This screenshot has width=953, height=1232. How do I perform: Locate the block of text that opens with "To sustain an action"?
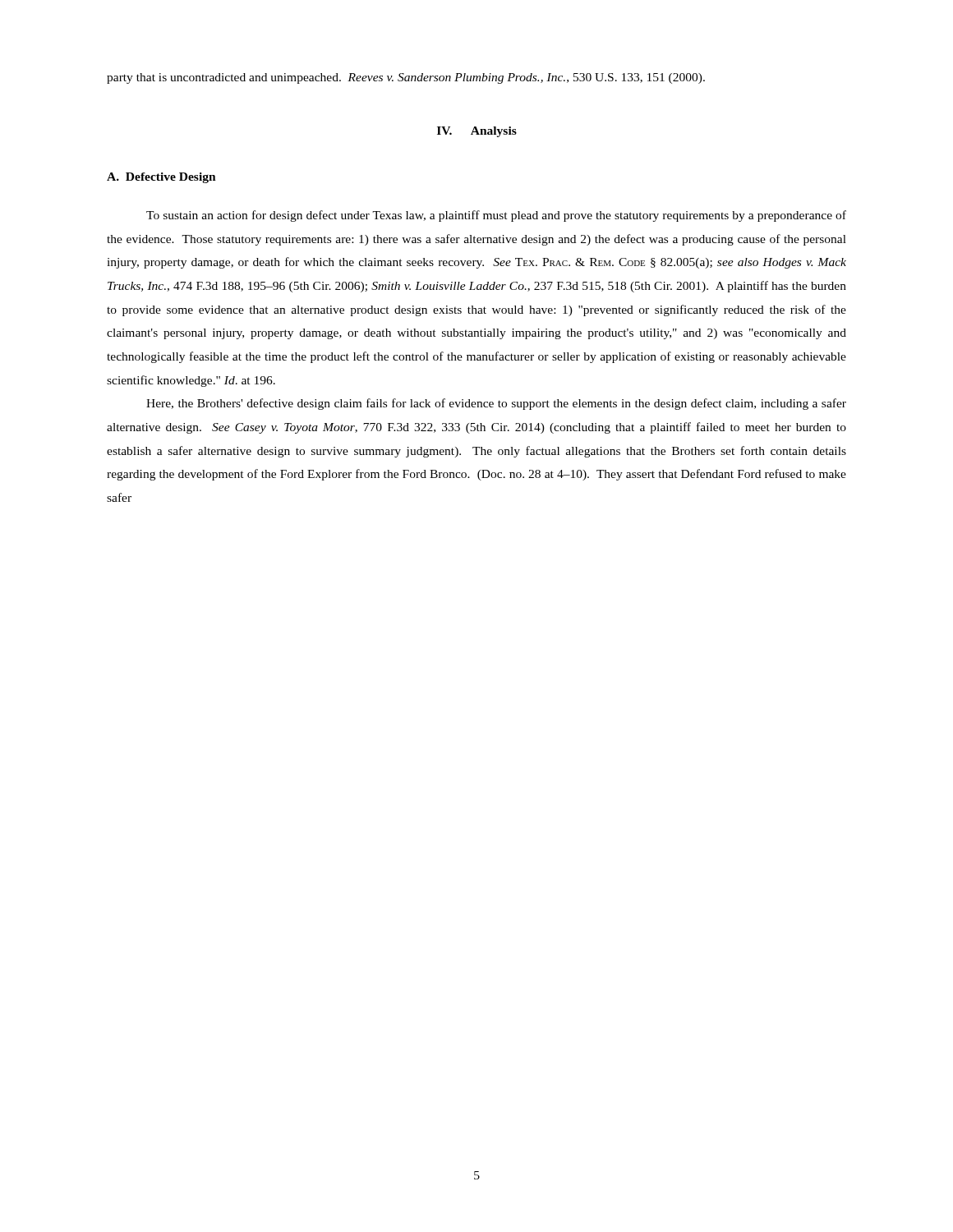click(x=476, y=297)
